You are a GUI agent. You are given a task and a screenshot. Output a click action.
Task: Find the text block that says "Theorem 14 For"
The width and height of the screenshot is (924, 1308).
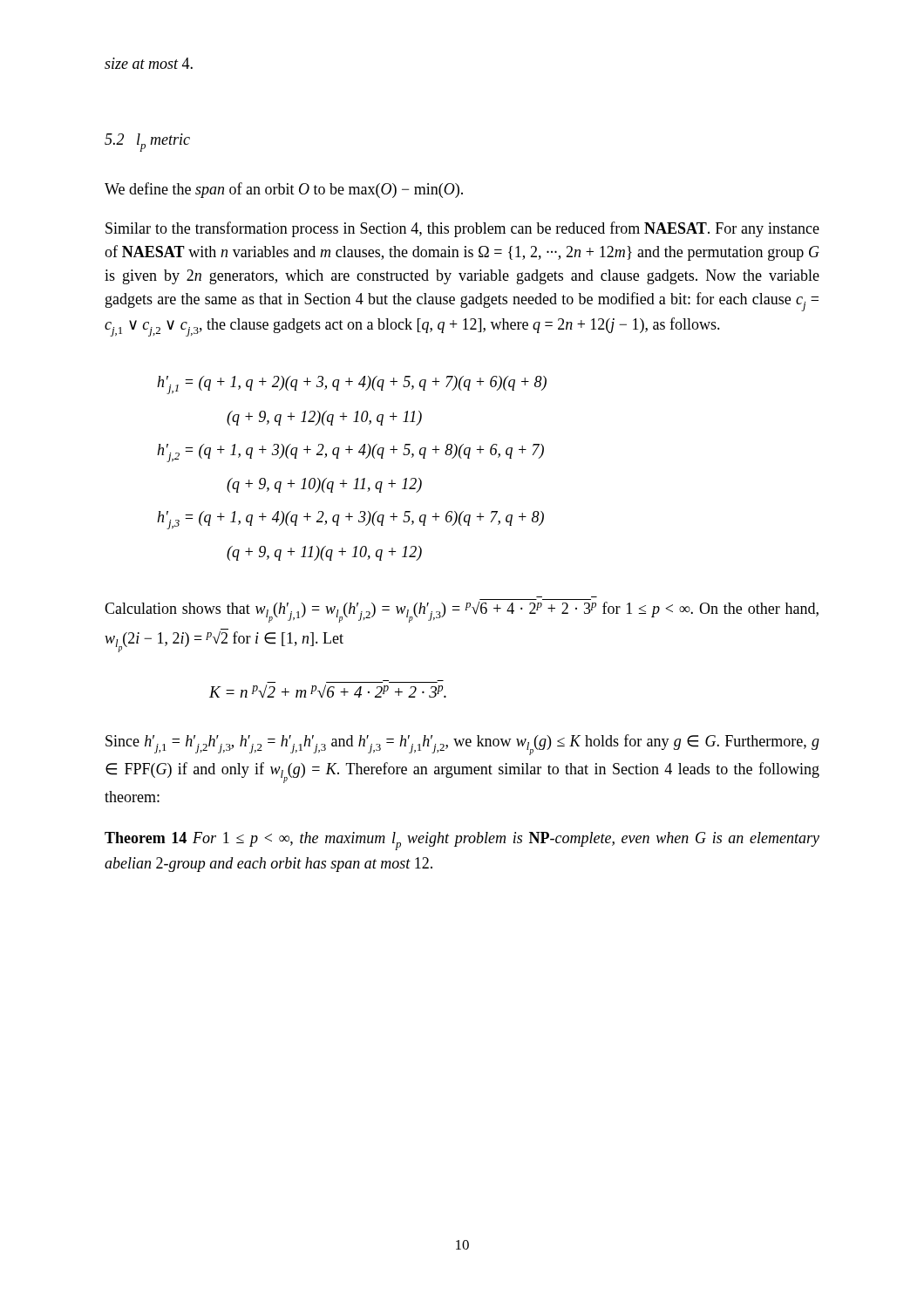[462, 851]
